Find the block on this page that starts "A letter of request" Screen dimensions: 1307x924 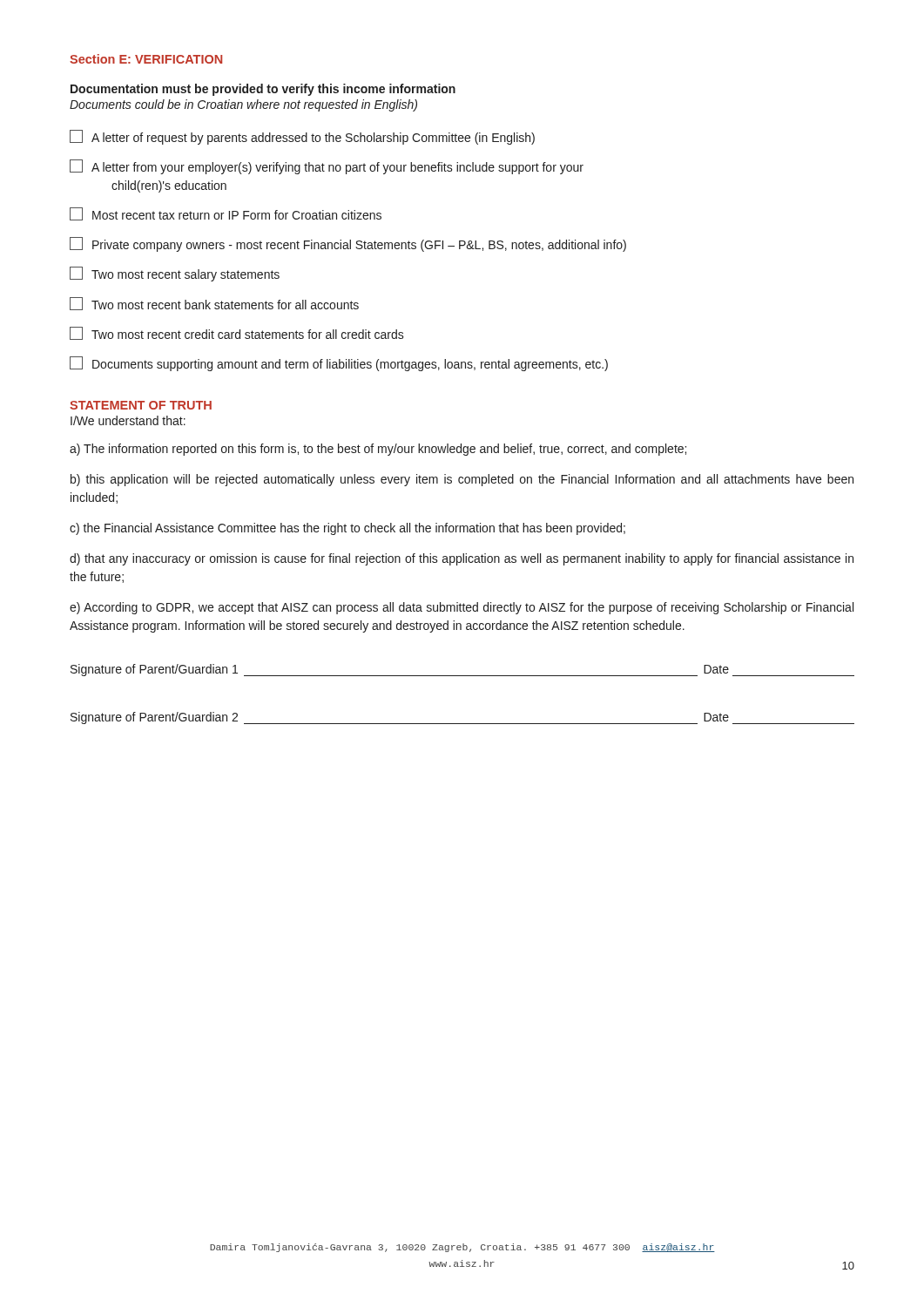point(462,138)
